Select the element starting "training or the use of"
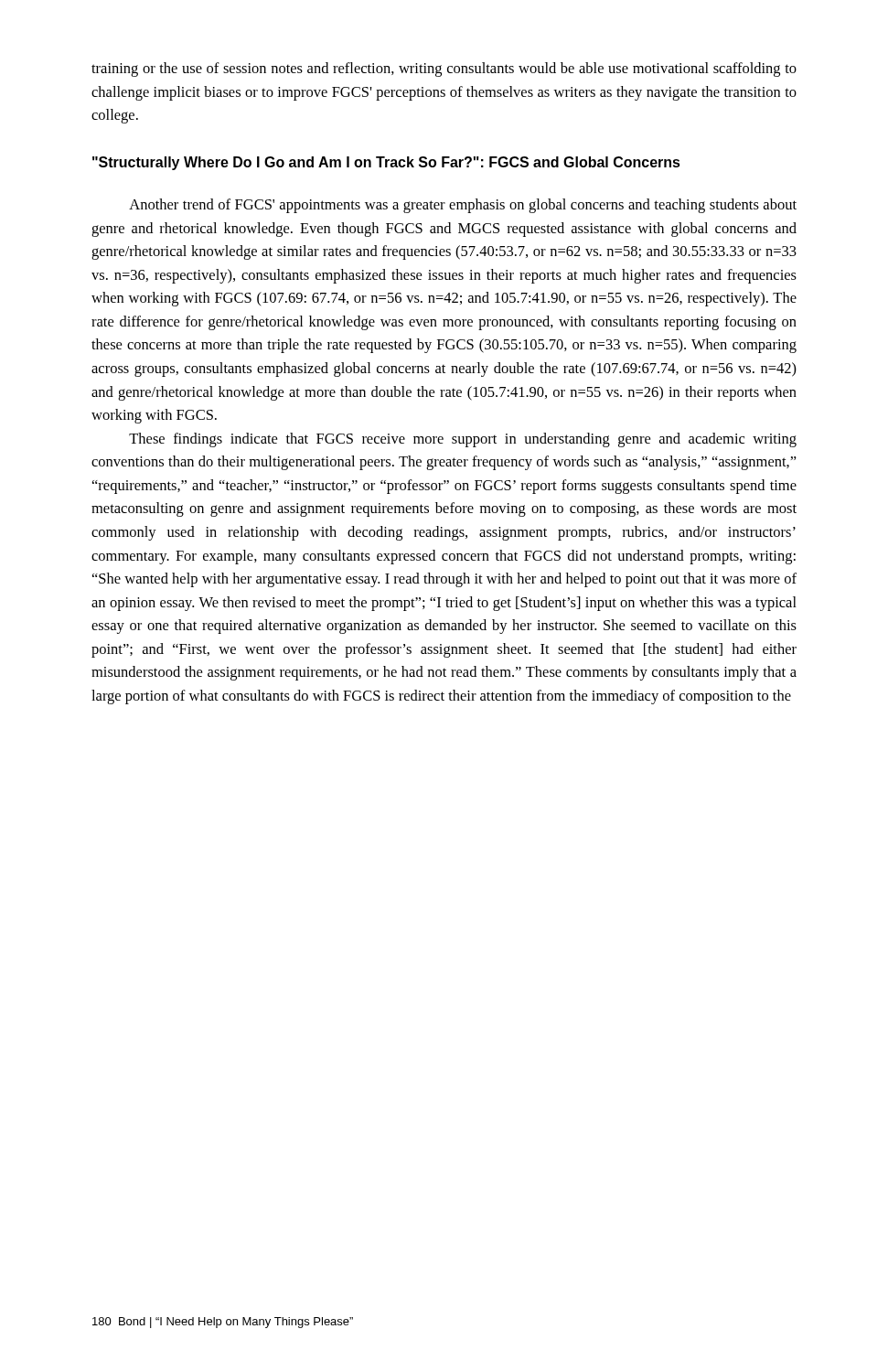888x1372 pixels. pyautogui.click(x=444, y=92)
